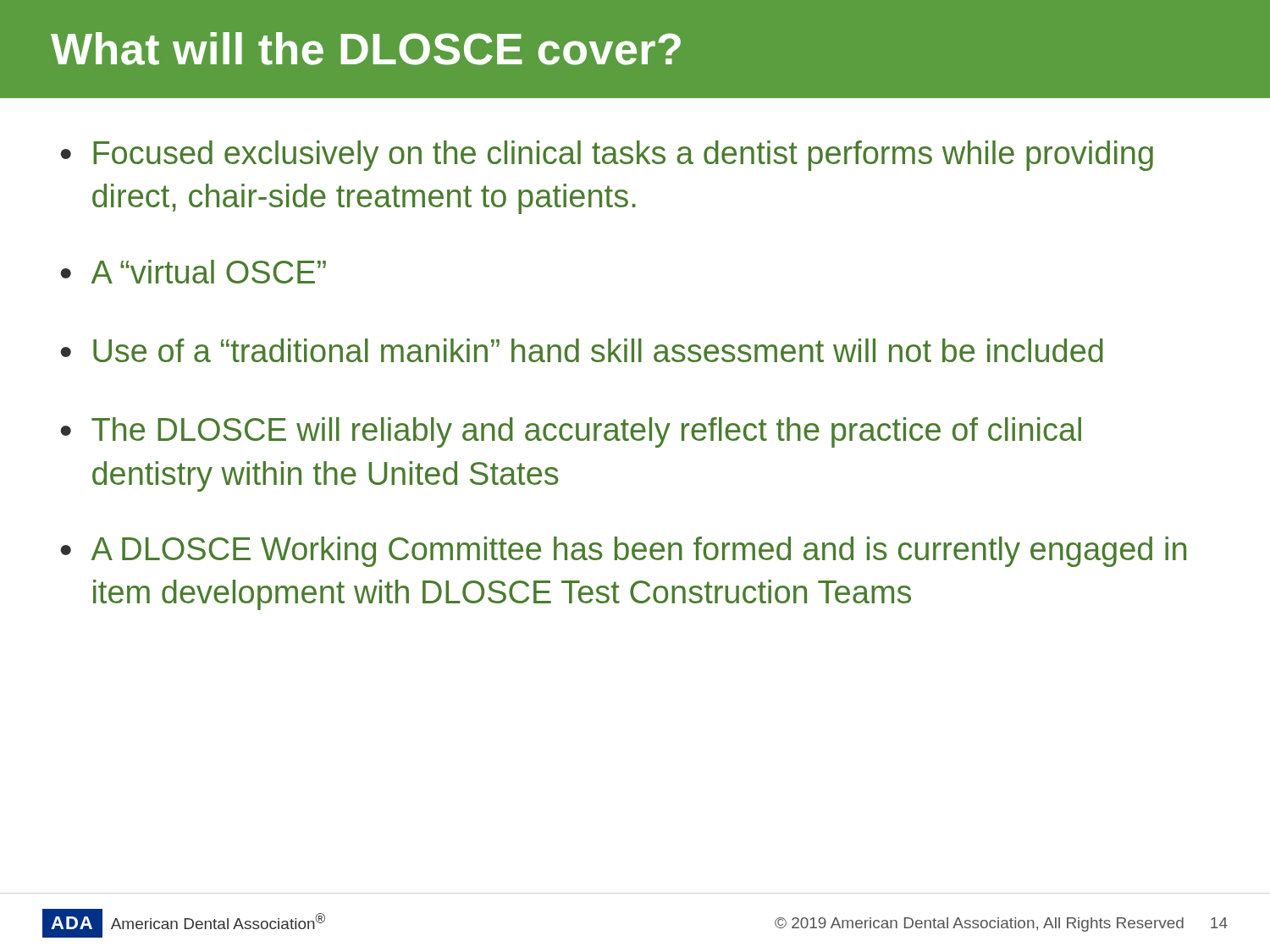The image size is (1270, 952).
Task: Point to "• A “virtual OSCE”"
Action: [193, 274]
